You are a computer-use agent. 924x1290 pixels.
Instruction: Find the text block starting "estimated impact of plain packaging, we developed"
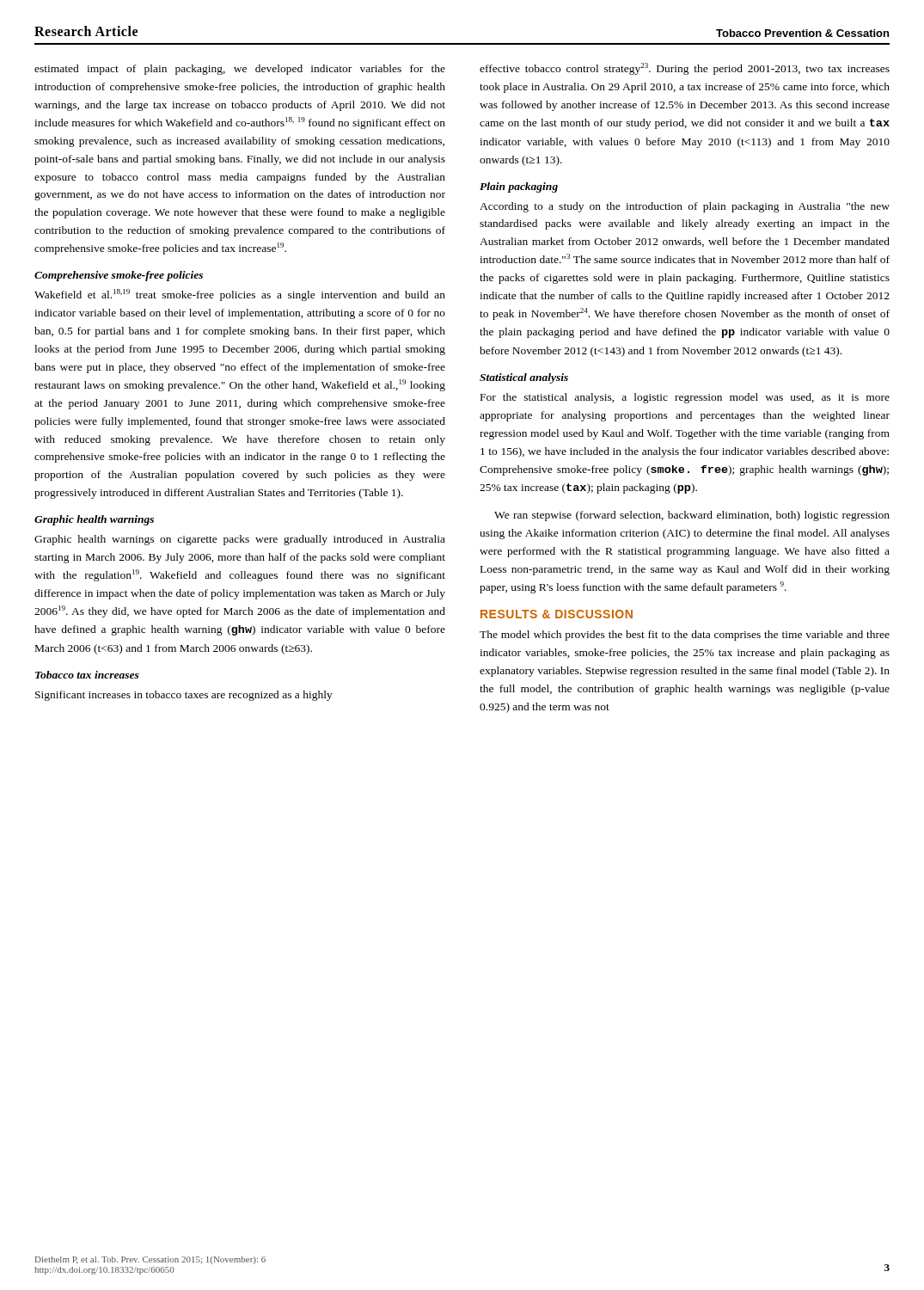click(x=240, y=158)
